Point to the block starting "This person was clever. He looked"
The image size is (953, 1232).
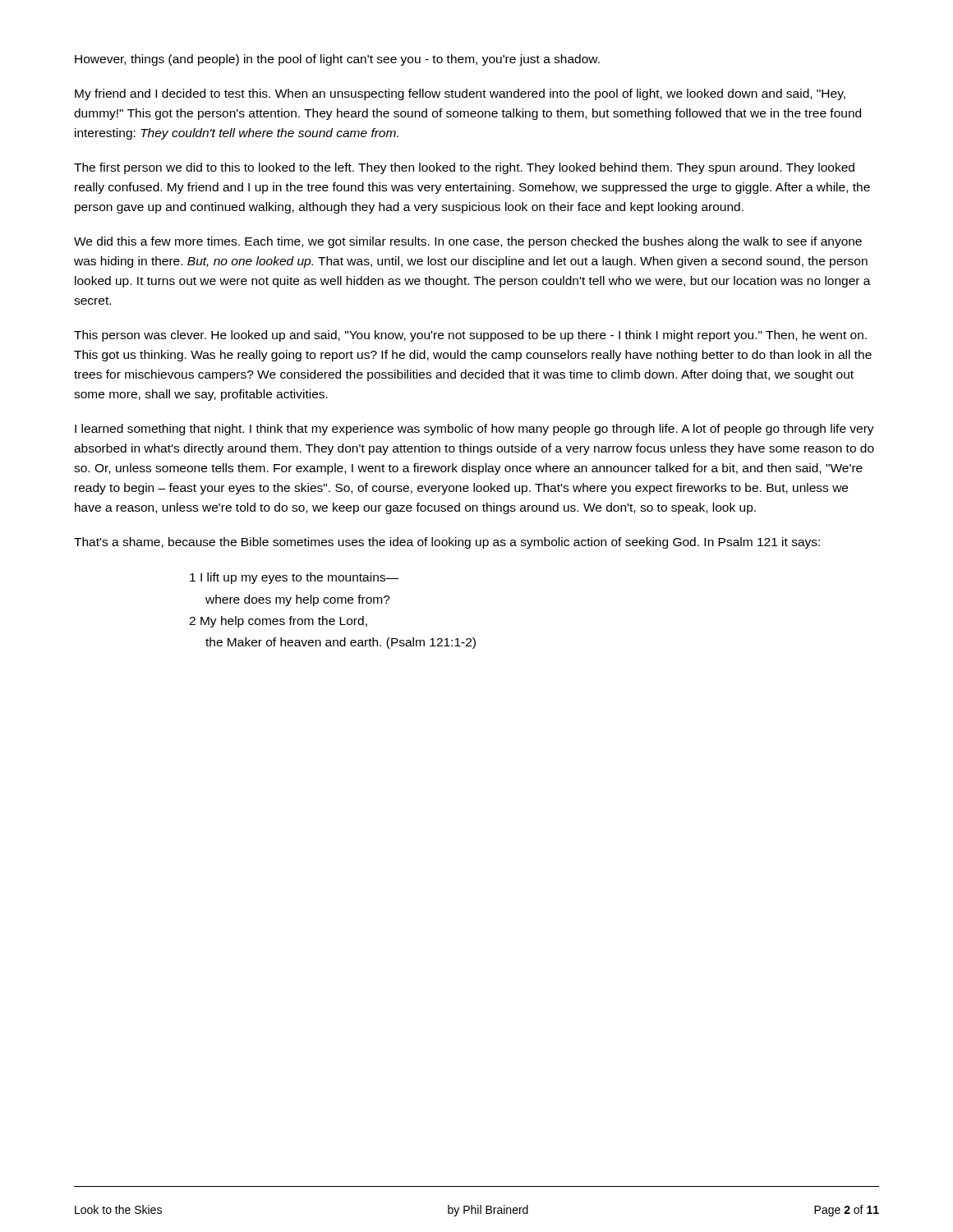click(473, 364)
